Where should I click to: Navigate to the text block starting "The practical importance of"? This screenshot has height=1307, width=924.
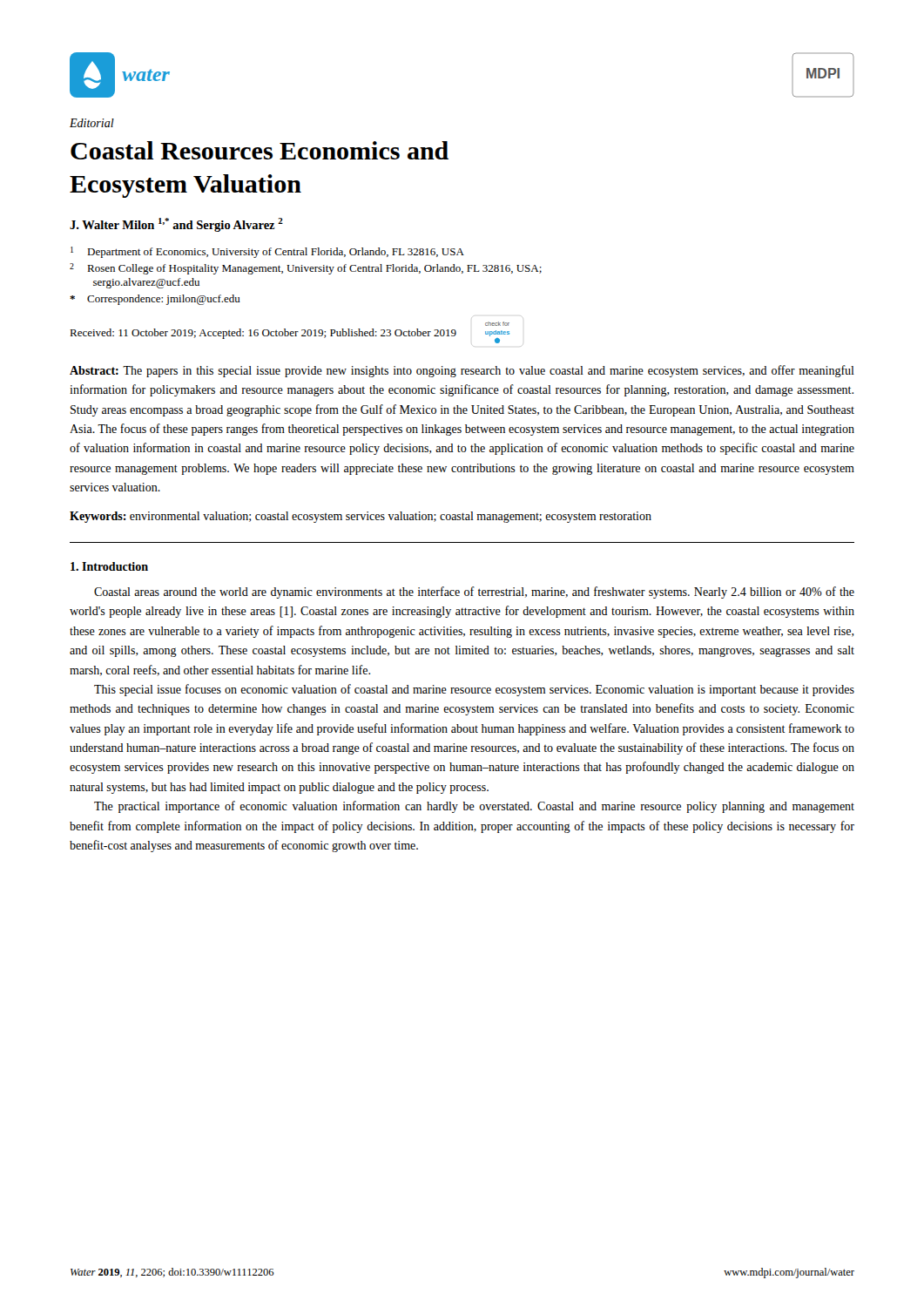coord(462,826)
